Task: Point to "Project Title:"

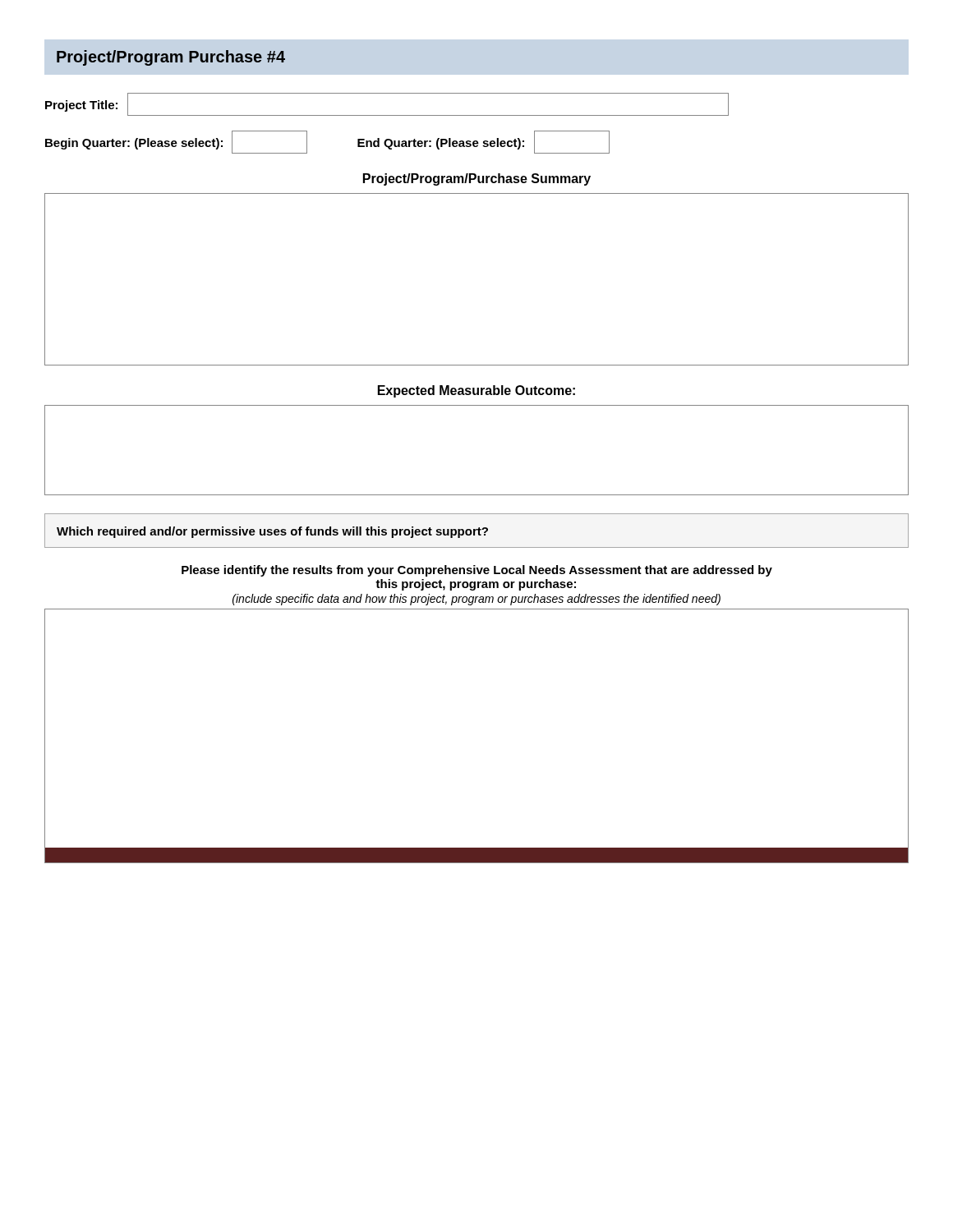Action: (x=386, y=104)
